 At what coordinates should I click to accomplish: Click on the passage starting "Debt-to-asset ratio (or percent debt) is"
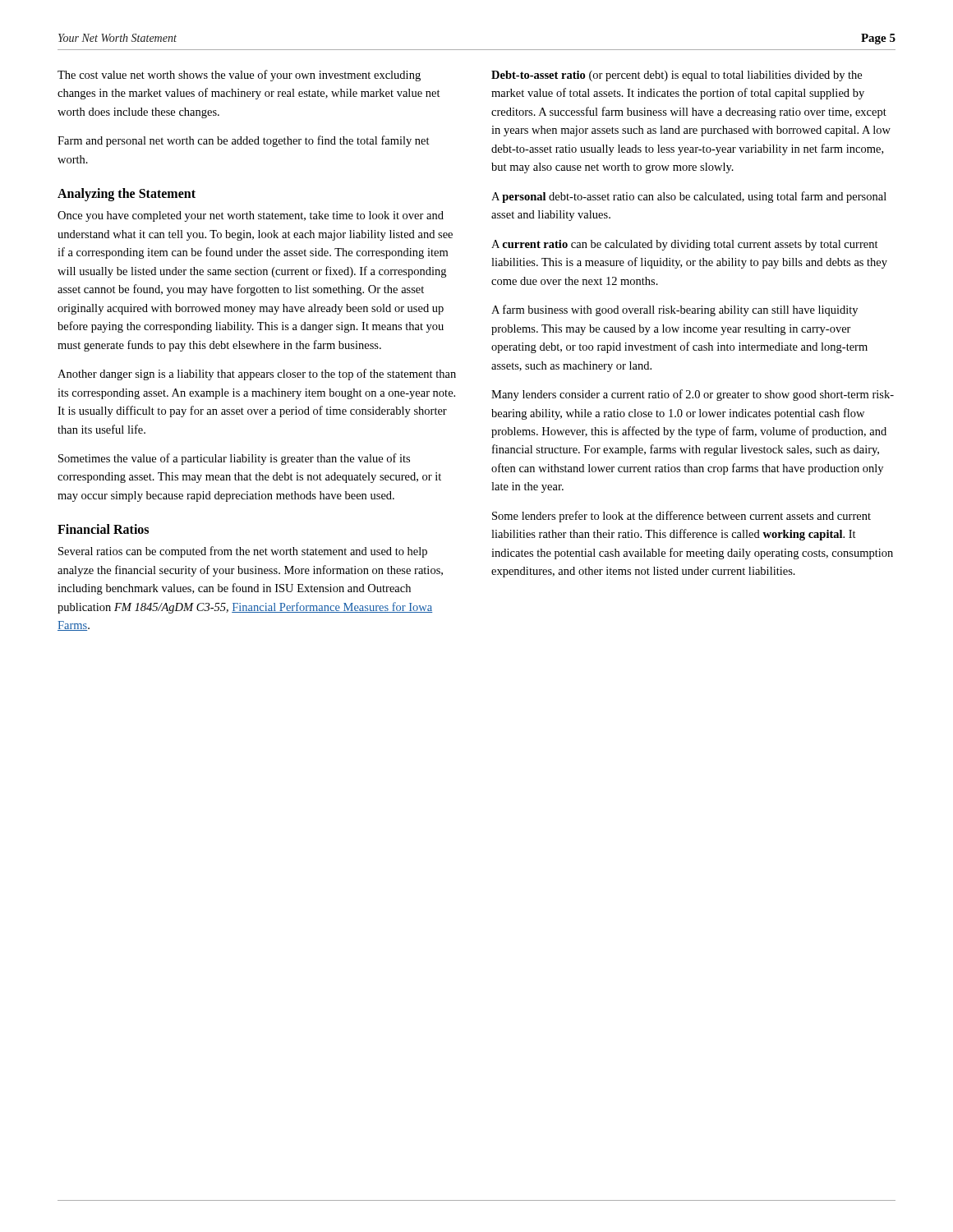pos(691,121)
